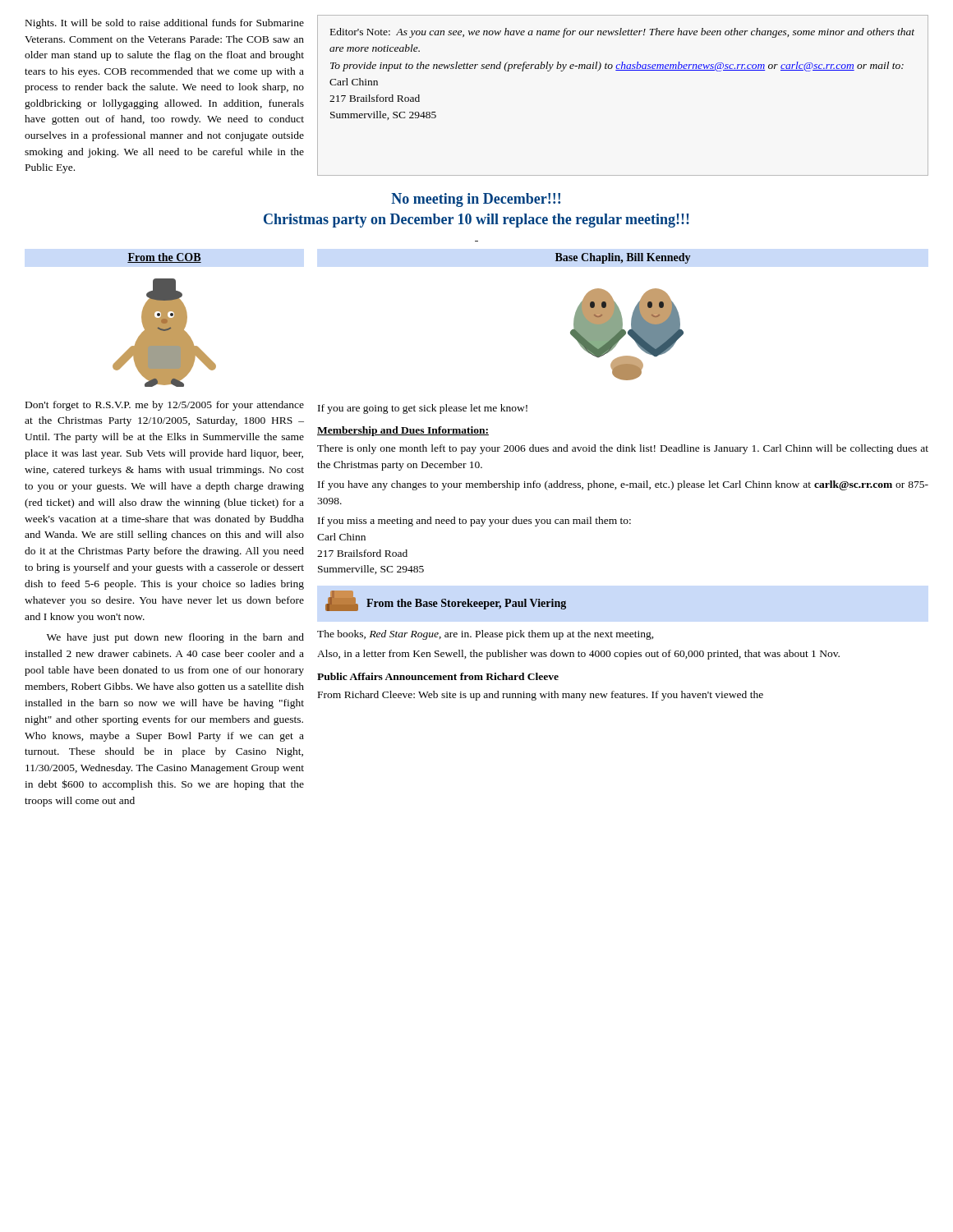
Task: Locate the block of text that opens with "Nights. It will be"
Action: (164, 95)
